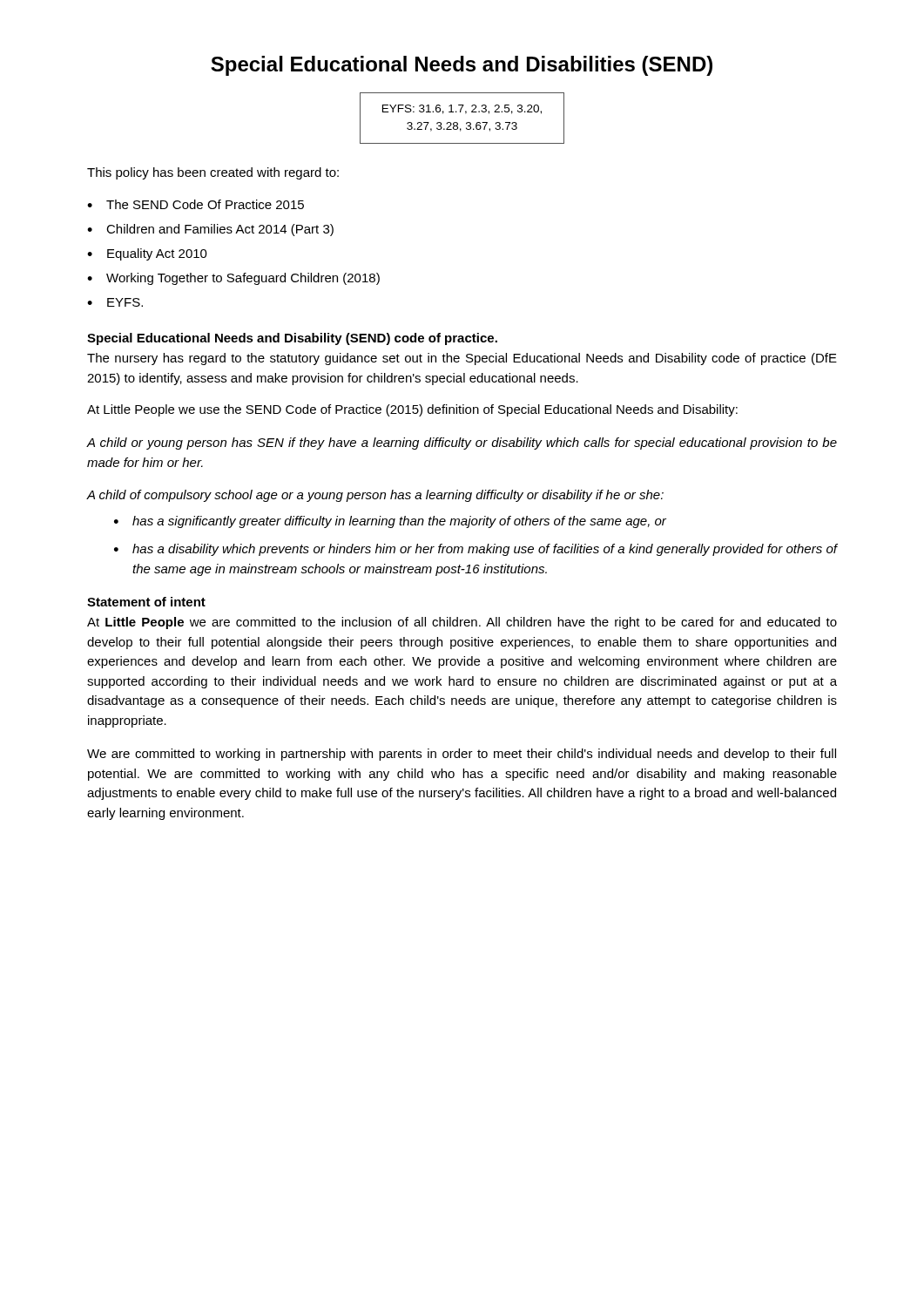Select the section header containing "Special Educational Needs and Disability (SEND) code"

(x=293, y=338)
